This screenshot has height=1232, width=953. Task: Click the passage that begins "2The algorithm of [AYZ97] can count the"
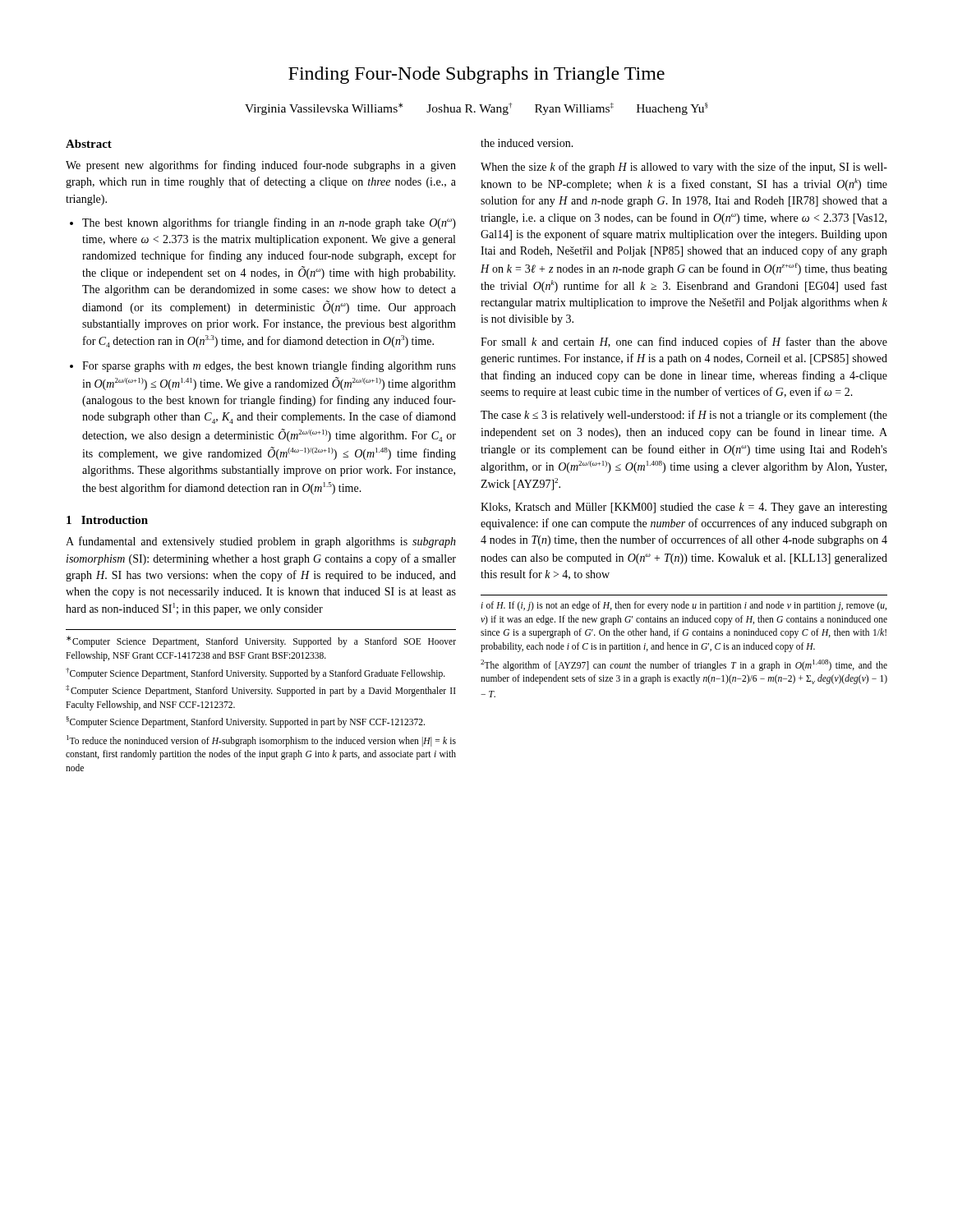tap(684, 678)
